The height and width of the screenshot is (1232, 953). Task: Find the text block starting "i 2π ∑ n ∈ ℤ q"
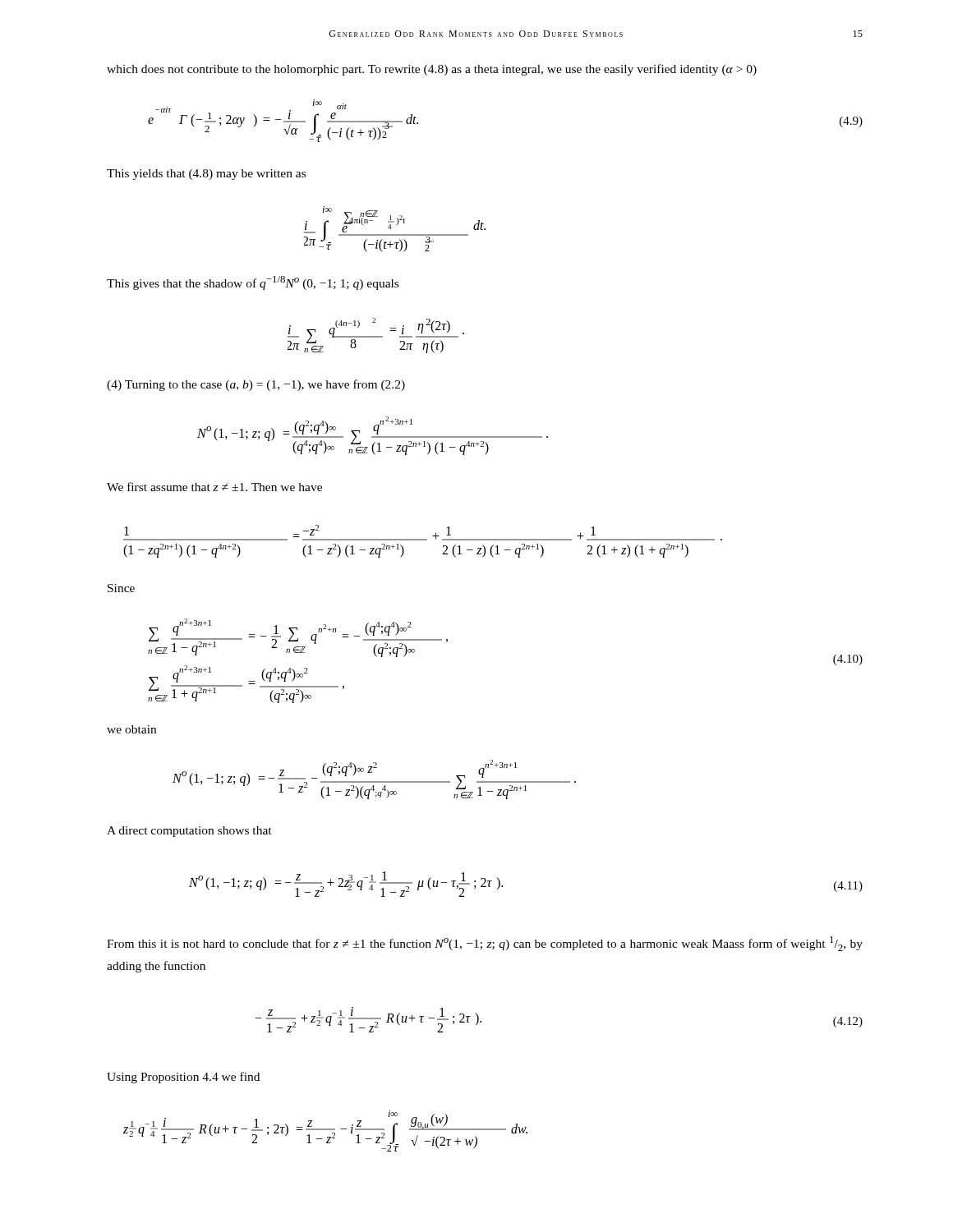point(484,333)
